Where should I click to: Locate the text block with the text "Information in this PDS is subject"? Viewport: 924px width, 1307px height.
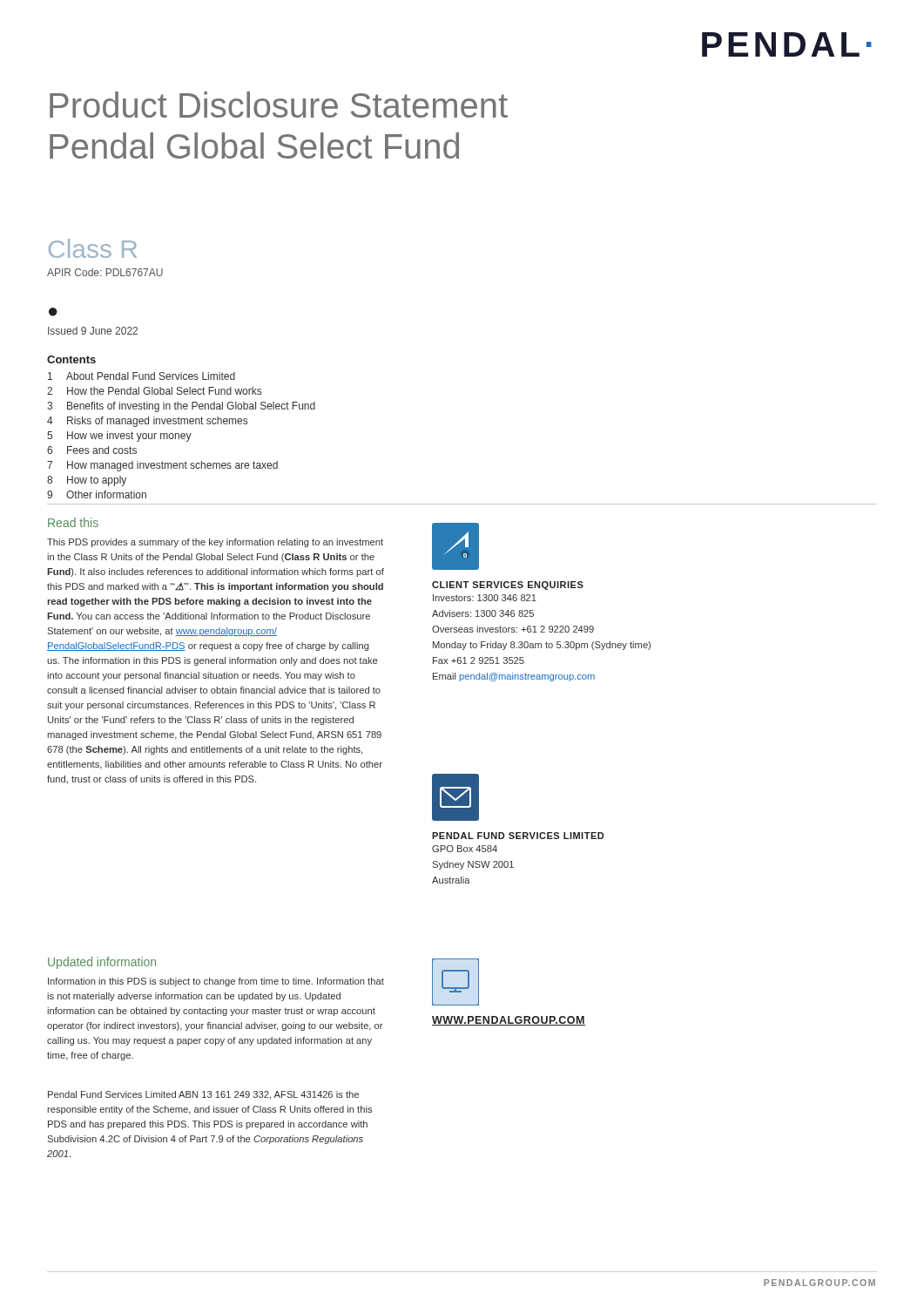(x=215, y=1018)
